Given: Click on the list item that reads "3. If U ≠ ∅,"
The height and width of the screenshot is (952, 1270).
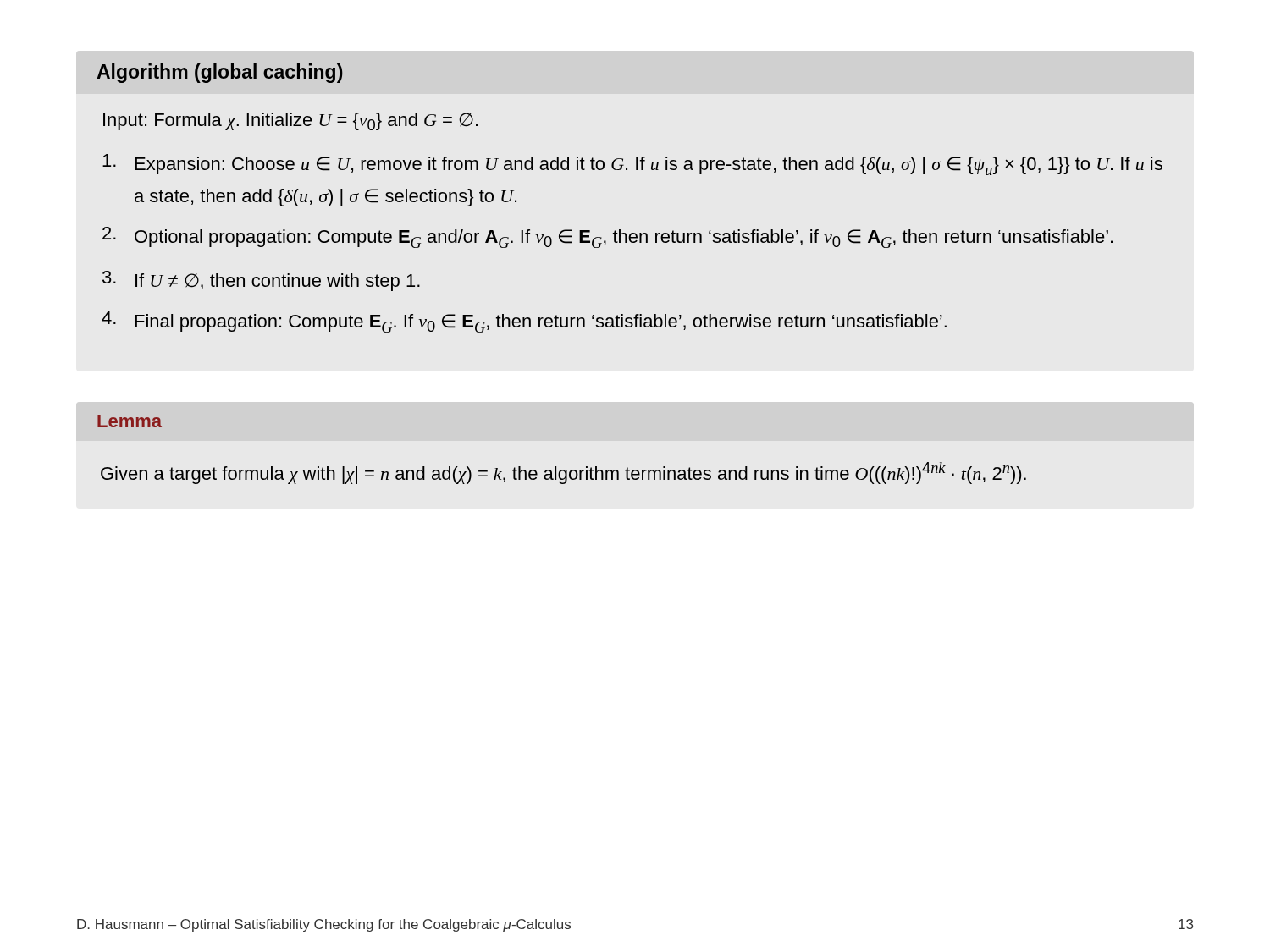Looking at the screenshot, I should coord(261,281).
